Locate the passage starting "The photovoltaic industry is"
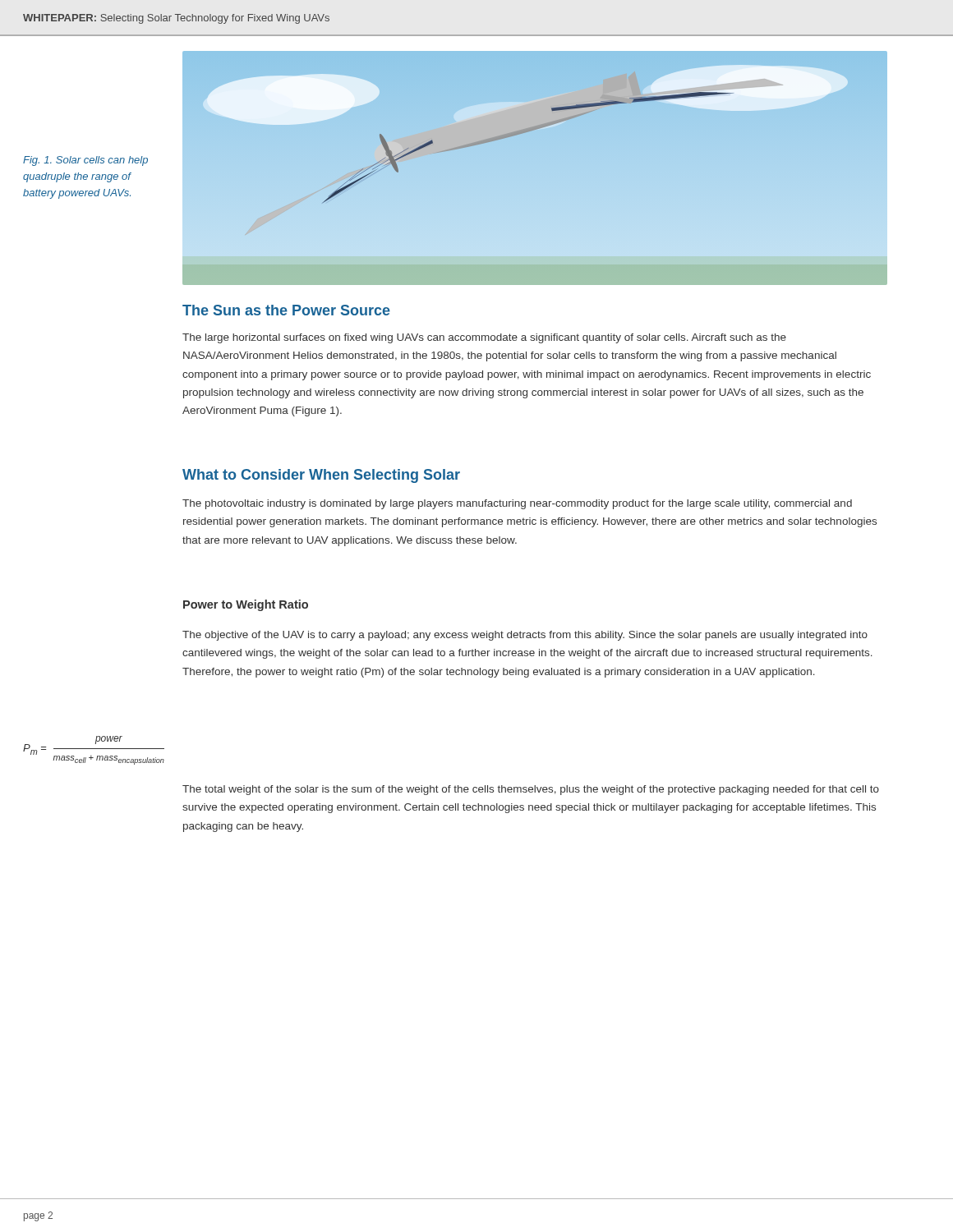 [x=535, y=522]
